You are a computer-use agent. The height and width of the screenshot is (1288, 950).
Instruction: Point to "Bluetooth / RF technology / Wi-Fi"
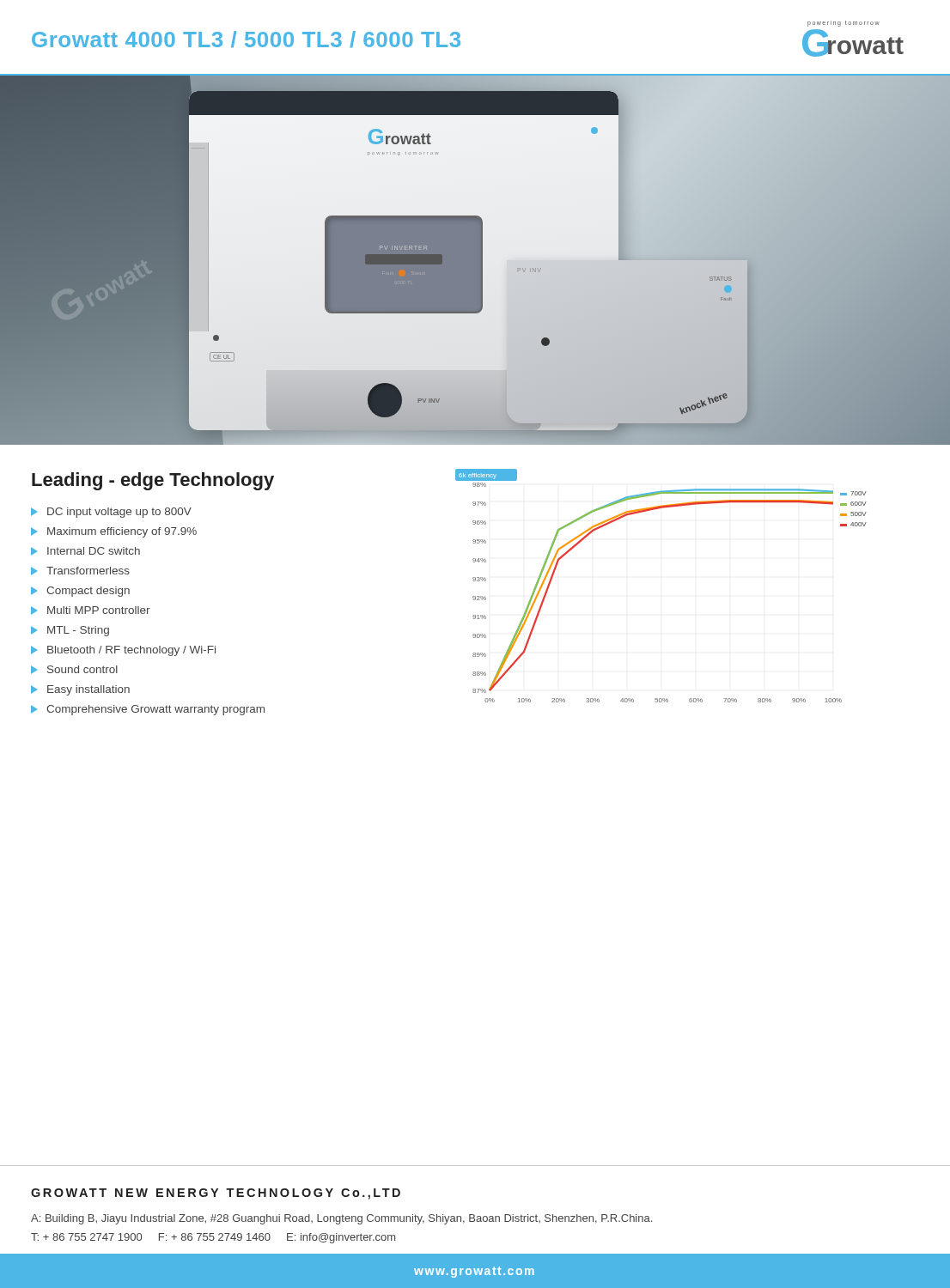click(x=124, y=650)
